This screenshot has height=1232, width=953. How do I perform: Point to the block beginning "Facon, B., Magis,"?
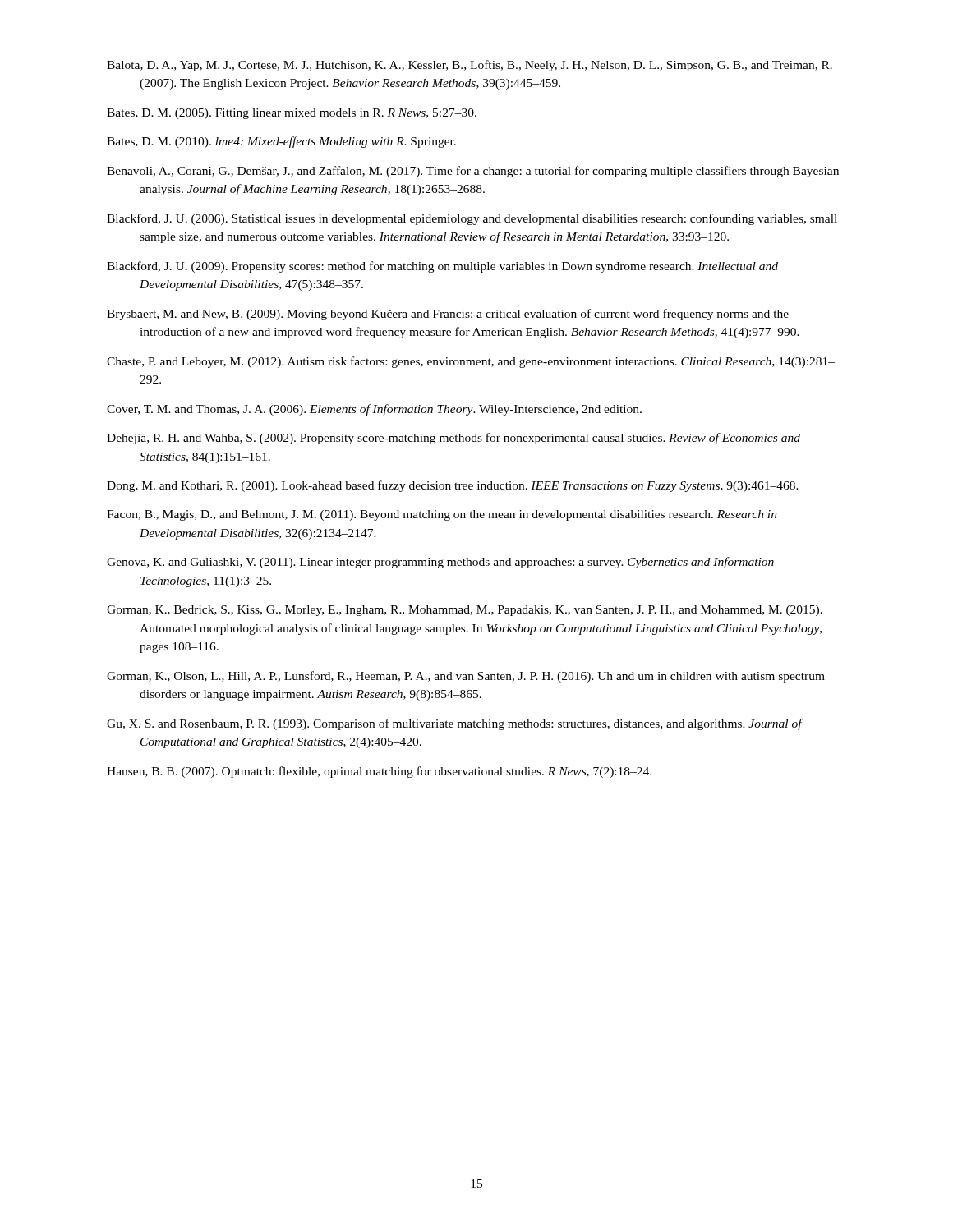coord(442,523)
